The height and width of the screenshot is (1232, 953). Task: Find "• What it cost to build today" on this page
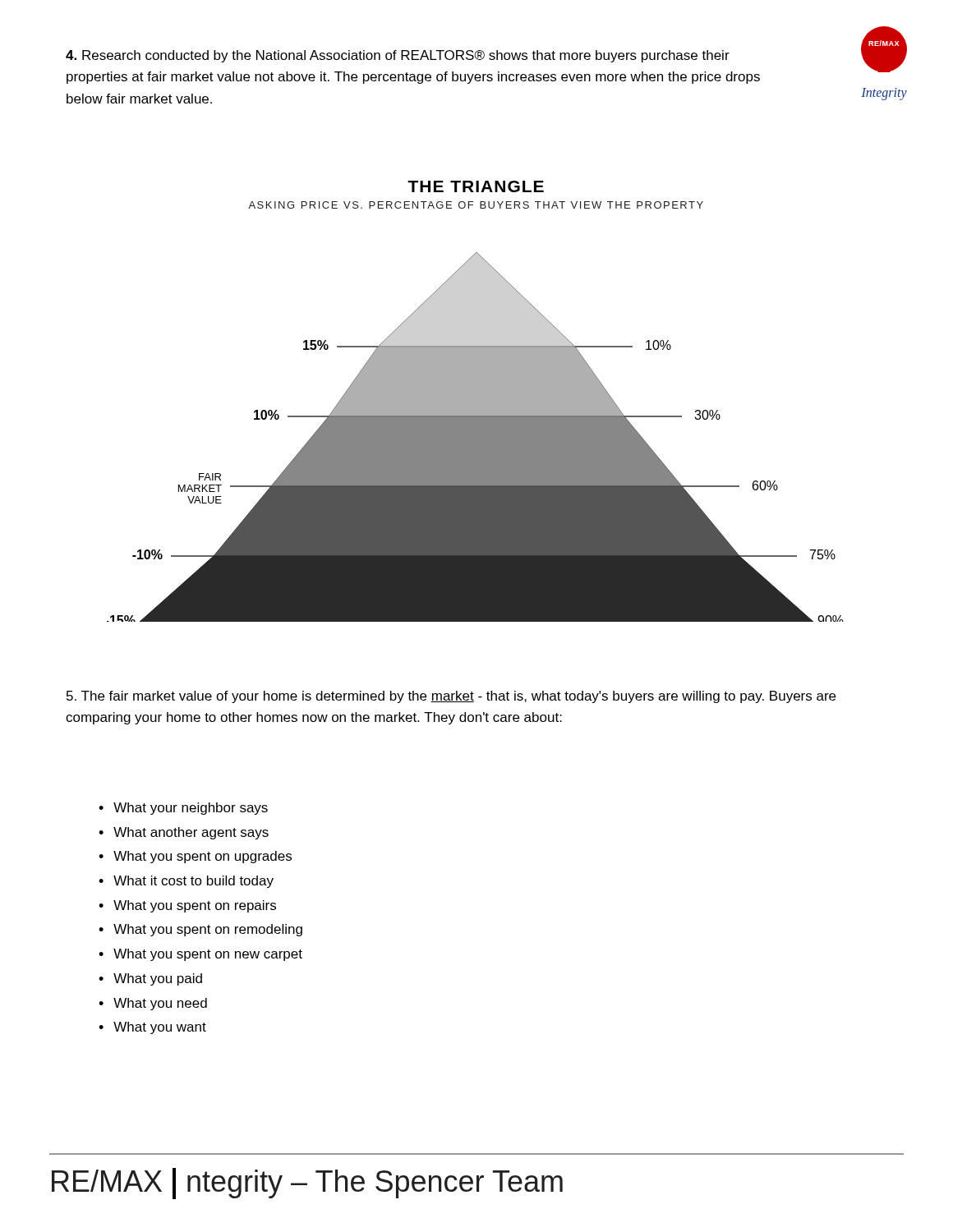click(186, 882)
